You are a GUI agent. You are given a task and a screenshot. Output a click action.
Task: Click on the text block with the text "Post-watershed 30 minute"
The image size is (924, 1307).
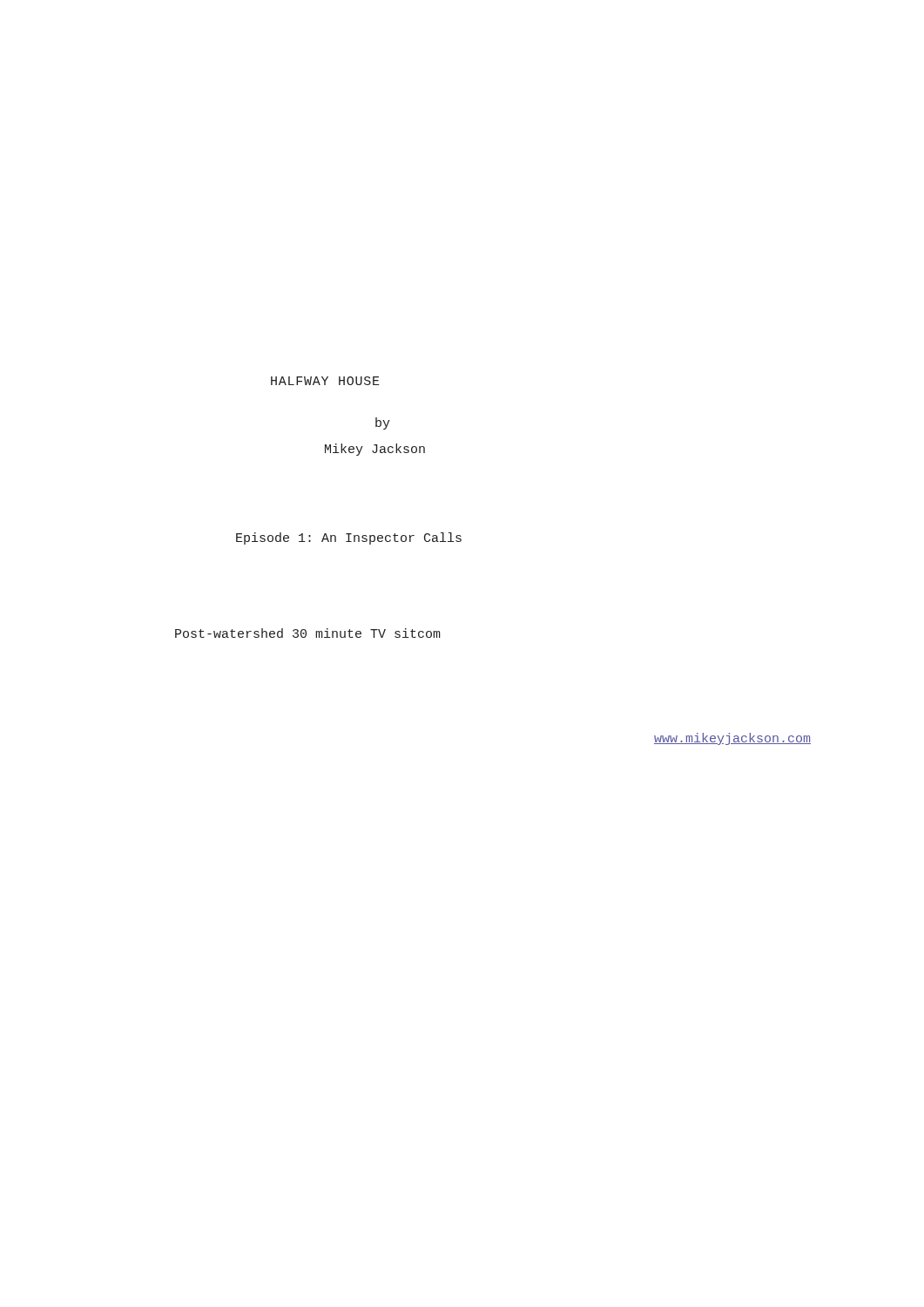tap(307, 635)
